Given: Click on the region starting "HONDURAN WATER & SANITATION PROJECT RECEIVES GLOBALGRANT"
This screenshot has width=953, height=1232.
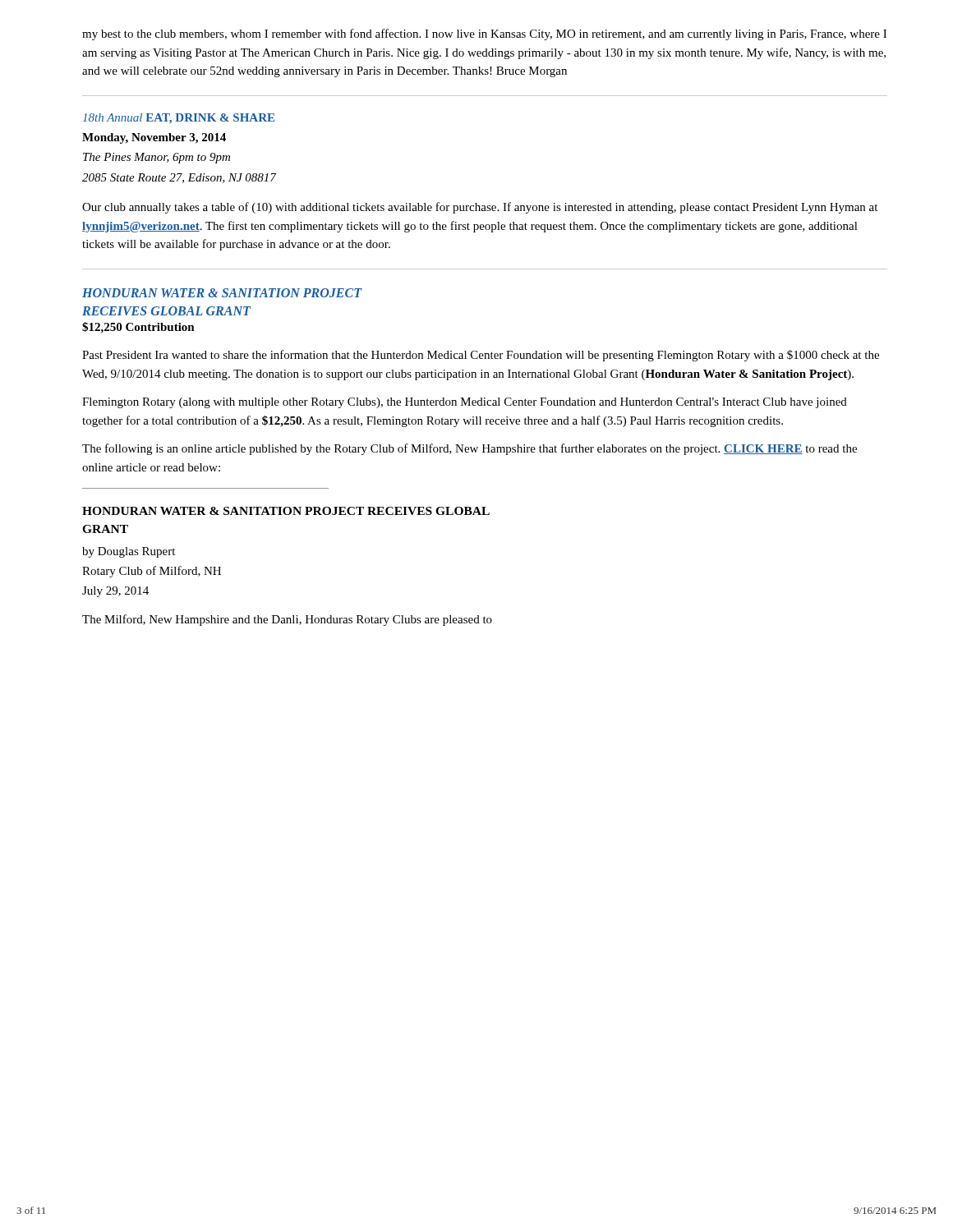Looking at the screenshot, I should coord(485,520).
